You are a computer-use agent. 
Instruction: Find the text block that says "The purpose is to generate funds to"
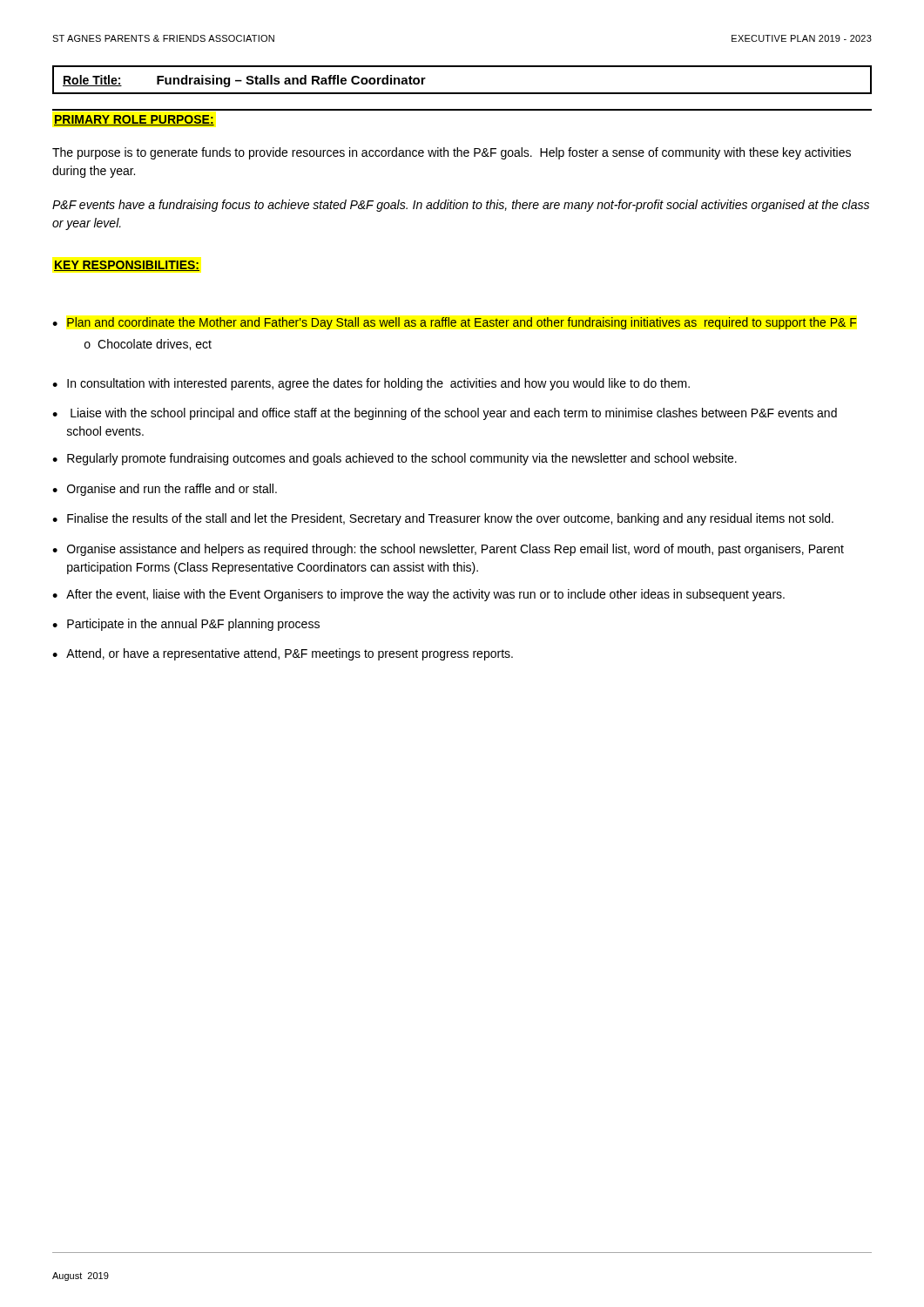(x=452, y=162)
